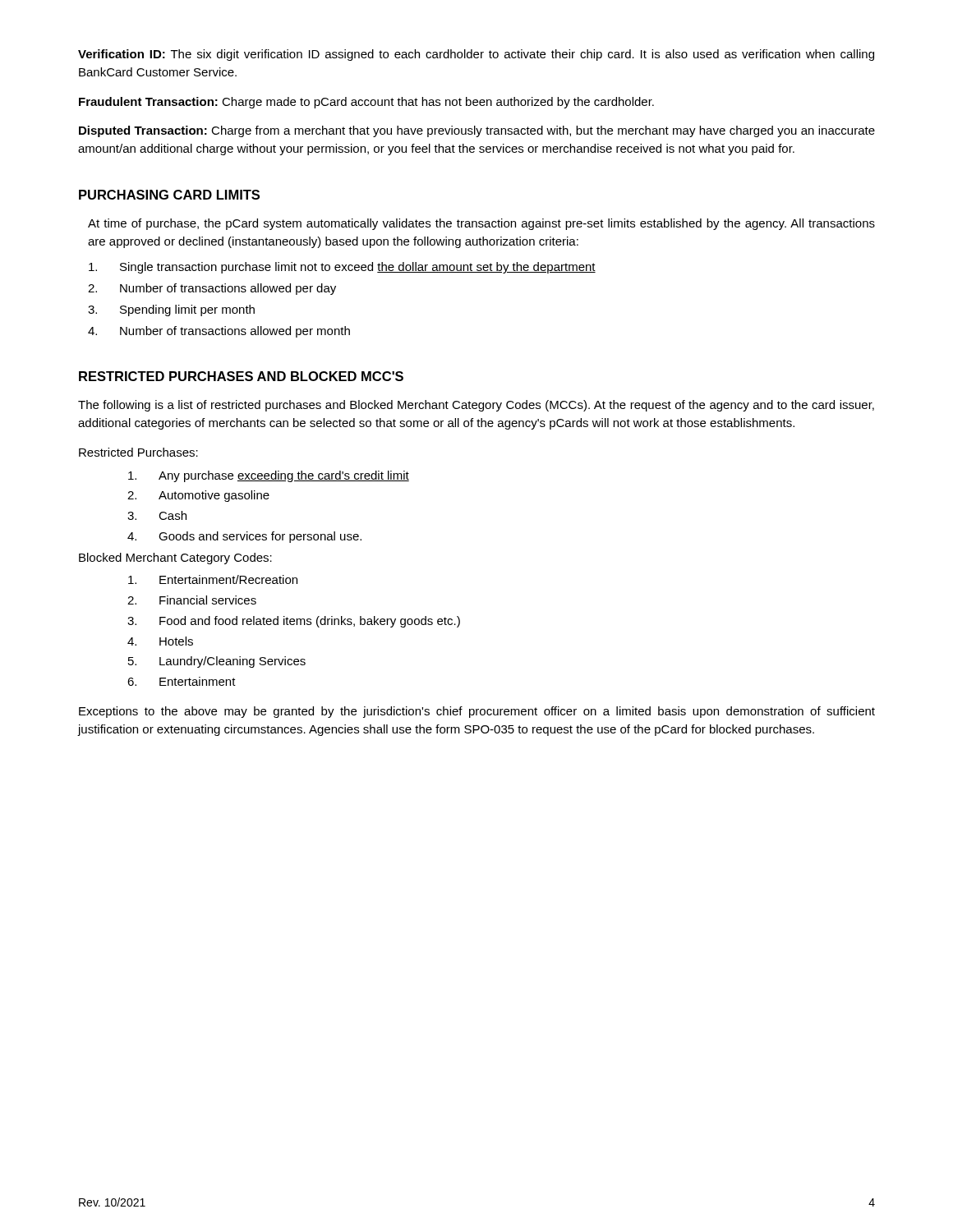Find the text block that reads "Exceptions to the above may be granted by"
This screenshot has height=1232, width=953.
click(476, 720)
